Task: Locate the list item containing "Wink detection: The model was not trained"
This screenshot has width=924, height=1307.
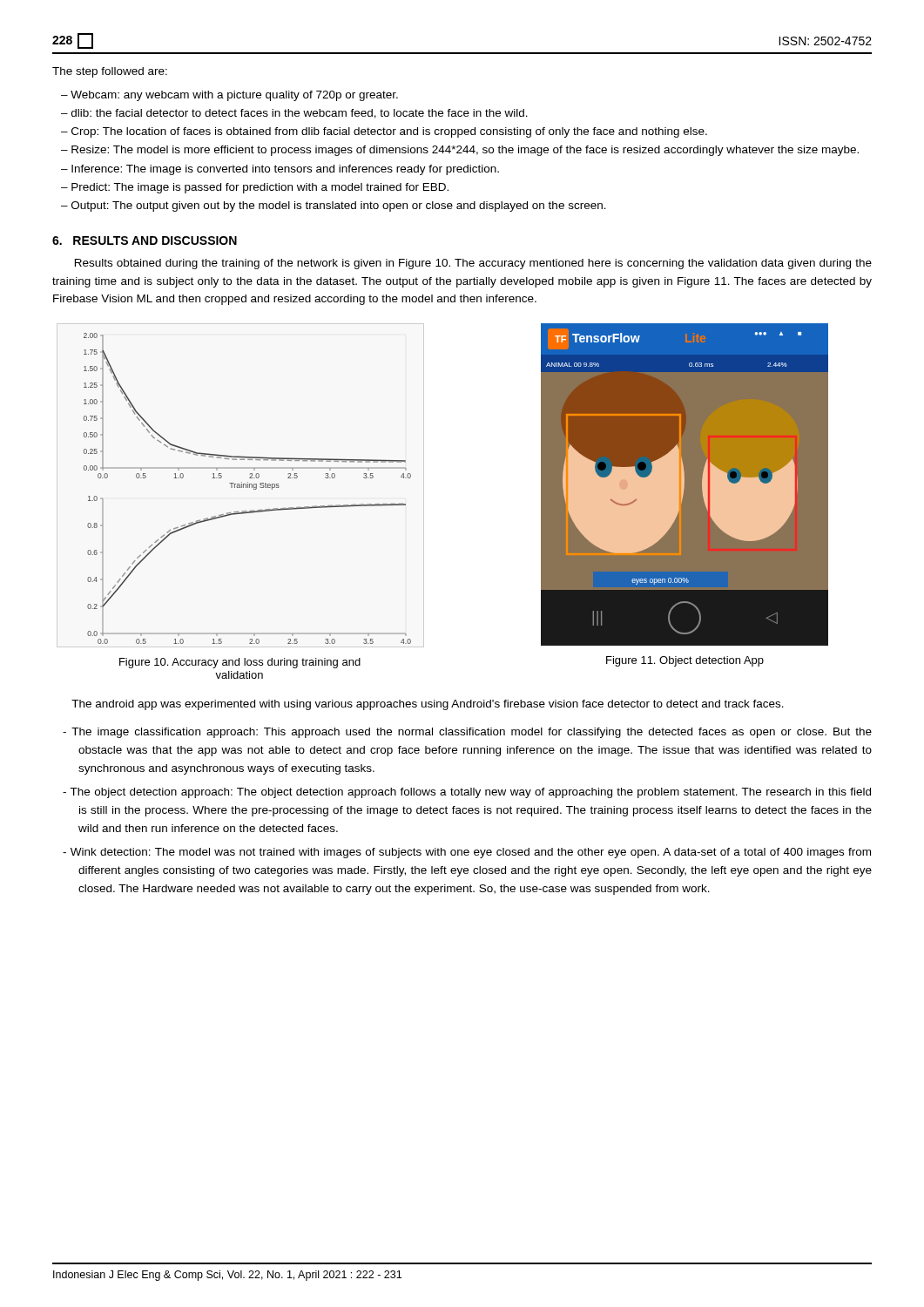Action: tap(471, 870)
